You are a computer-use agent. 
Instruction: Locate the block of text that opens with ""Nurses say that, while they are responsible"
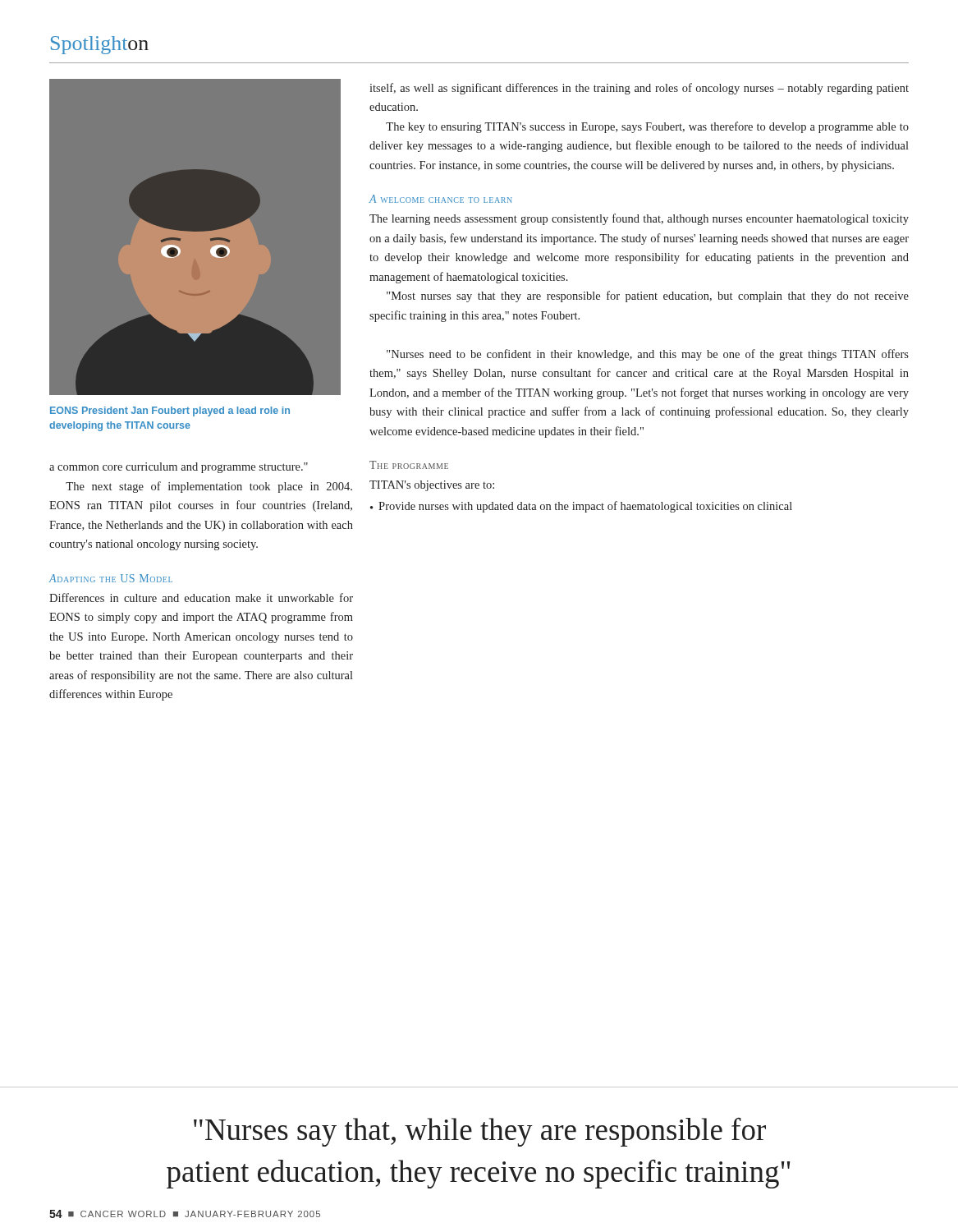pos(479,1151)
